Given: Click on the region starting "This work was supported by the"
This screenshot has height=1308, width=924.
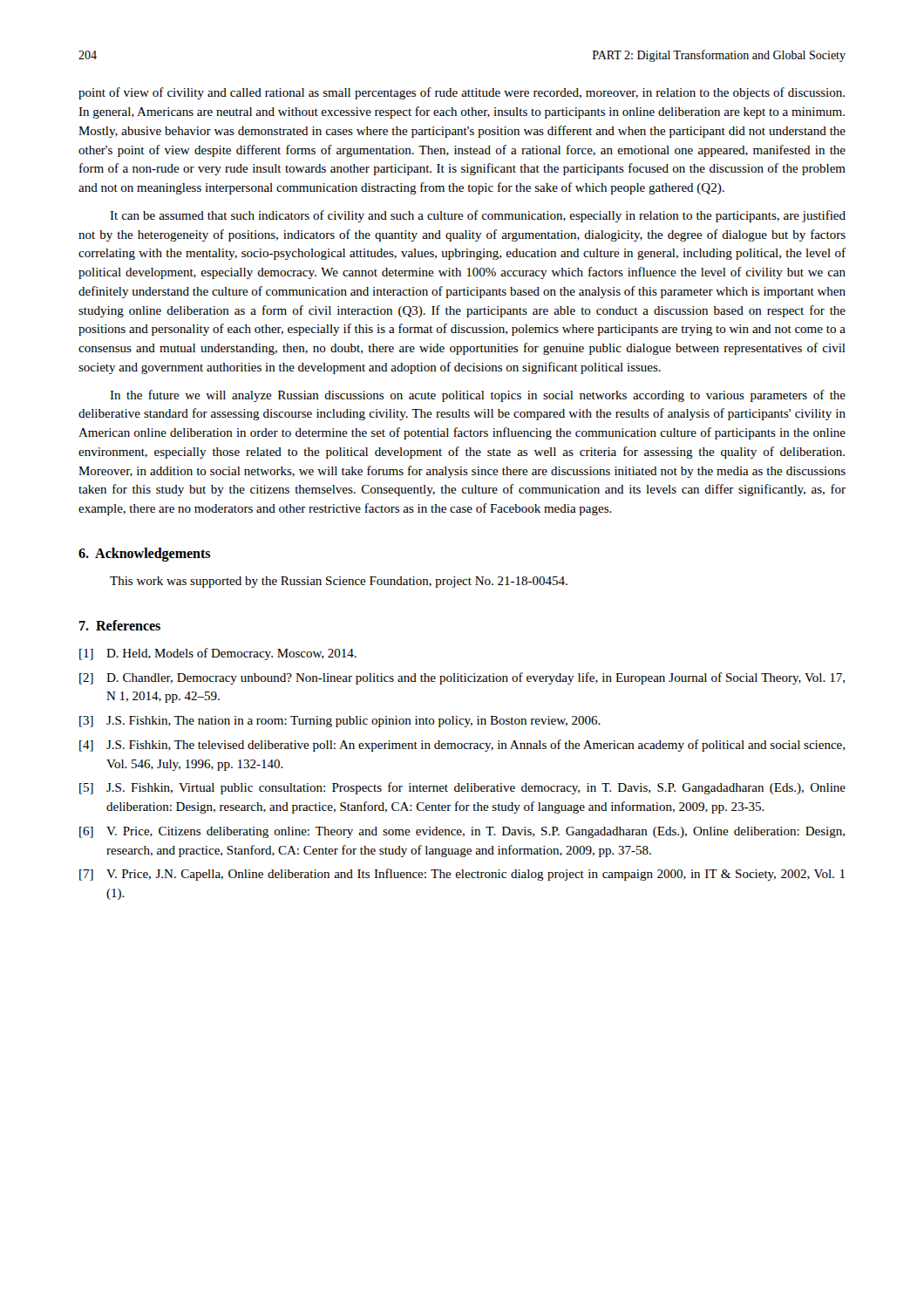Looking at the screenshot, I should (x=339, y=581).
